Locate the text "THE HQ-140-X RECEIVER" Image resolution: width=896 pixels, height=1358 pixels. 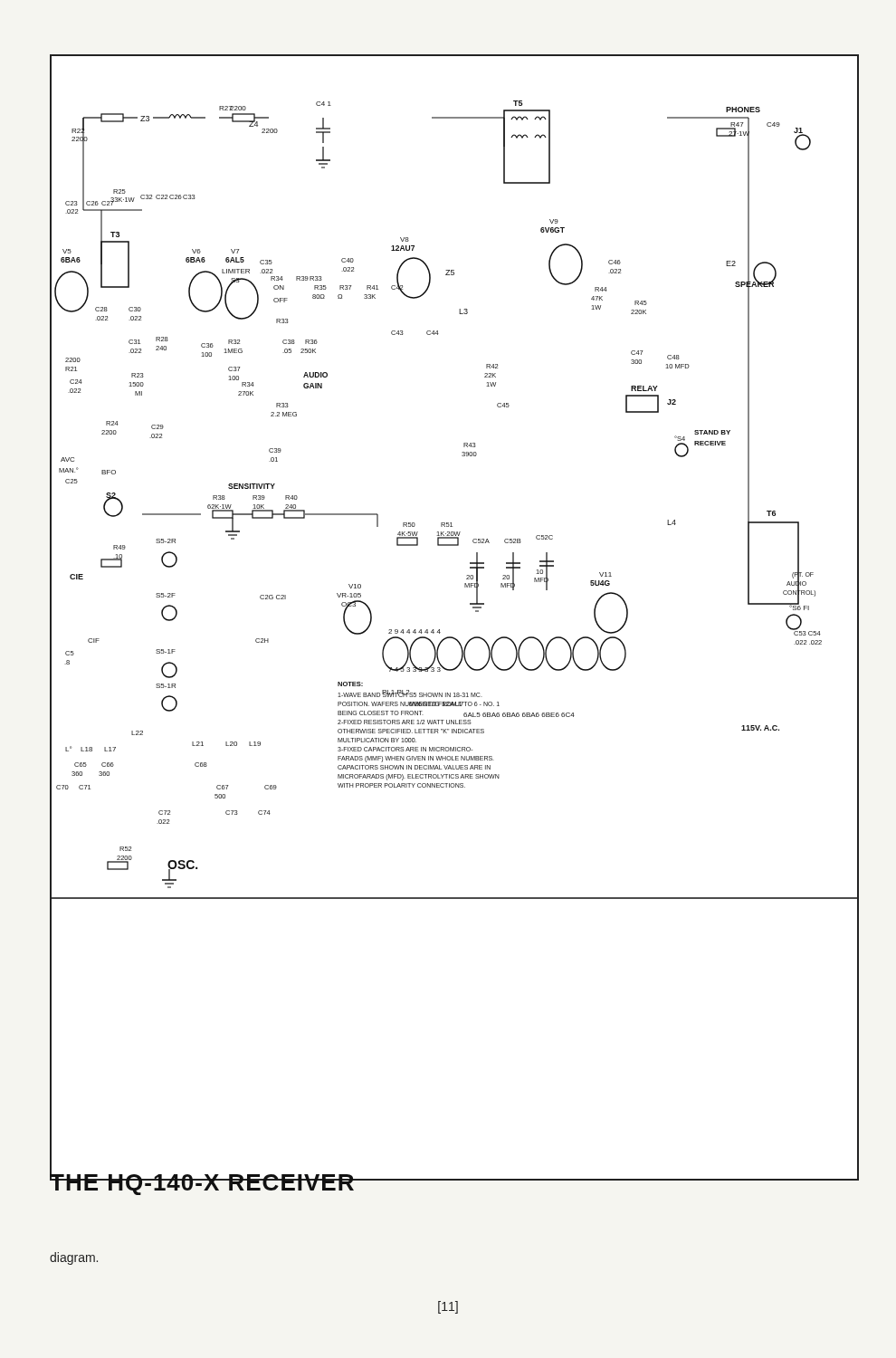coord(202,1182)
